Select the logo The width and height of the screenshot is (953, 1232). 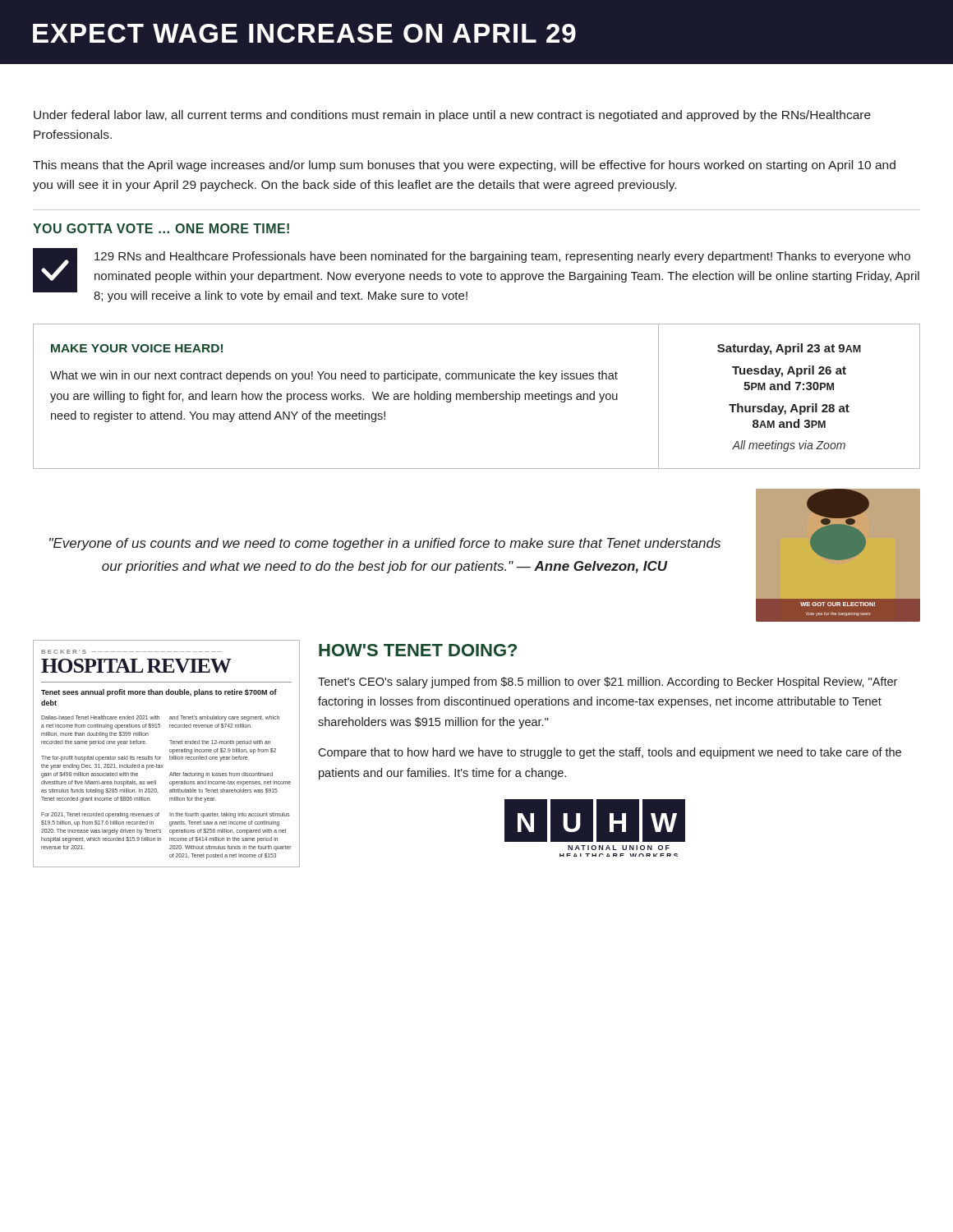pos(619,828)
